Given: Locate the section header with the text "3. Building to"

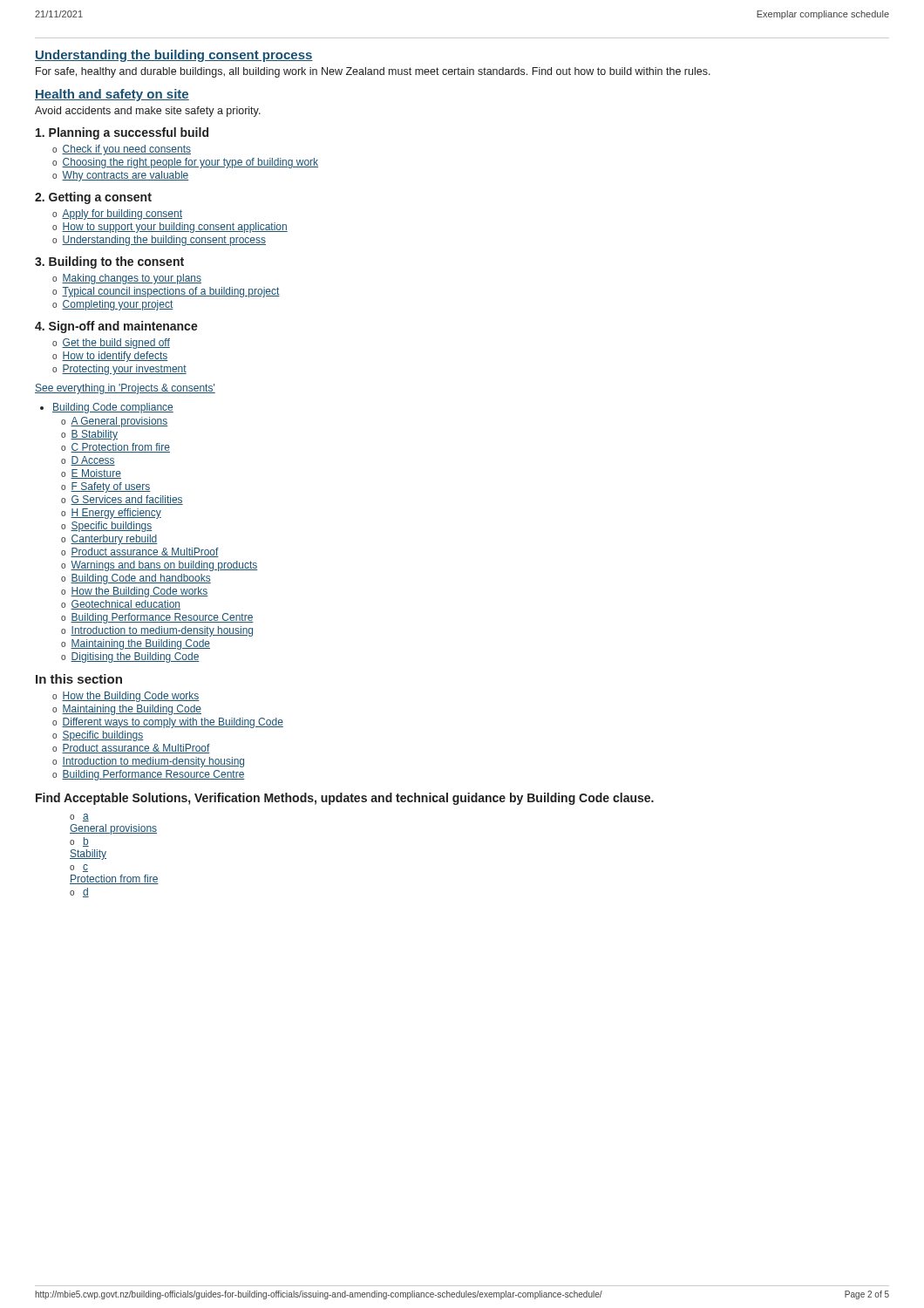Looking at the screenshot, I should tap(109, 262).
